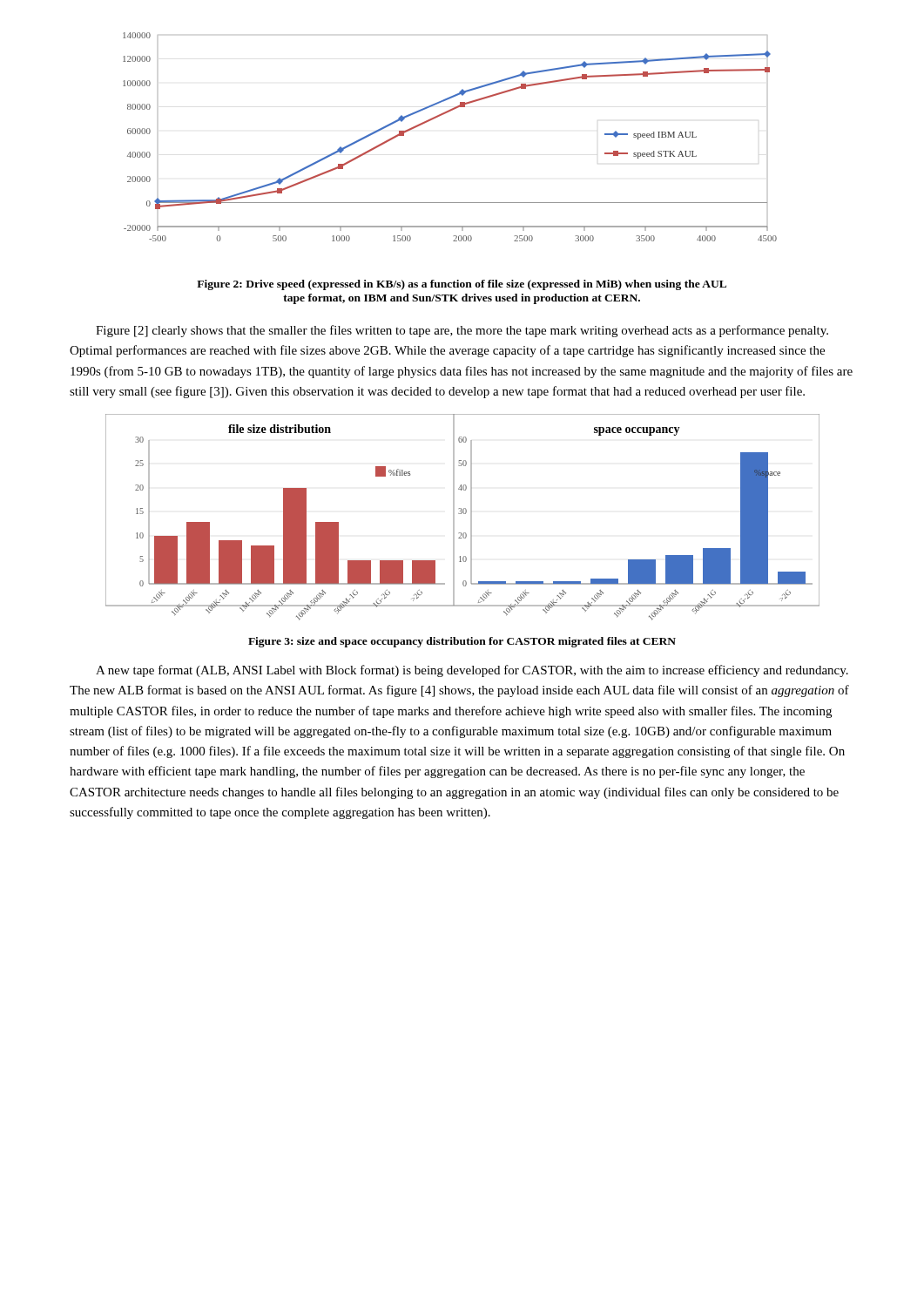The image size is (924, 1307).
Task: Locate the text block that says "Figure [2] clearly shows that the smaller"
Action: pyautogui.click(x=461, y=361)
